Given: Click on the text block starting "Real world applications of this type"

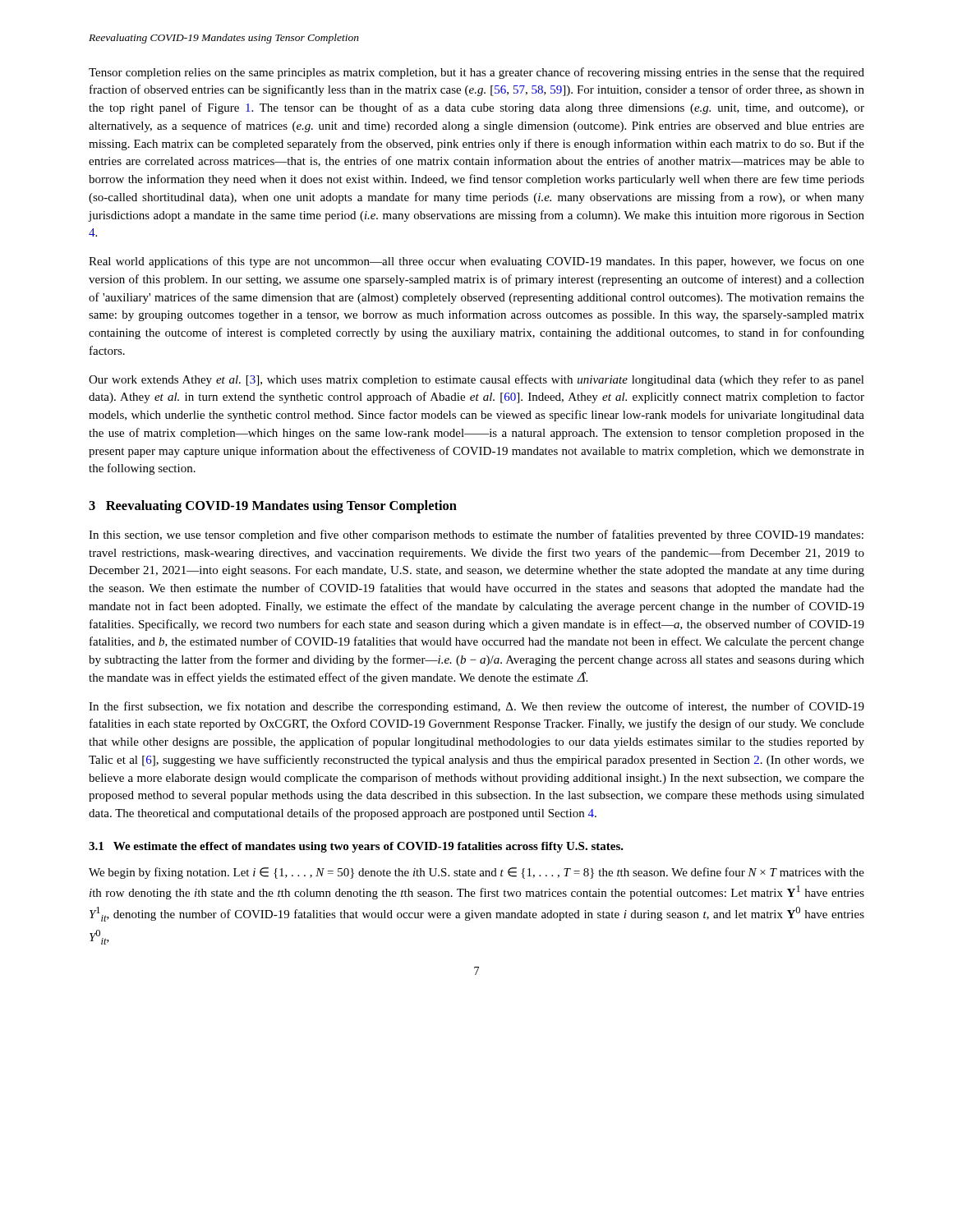Looking at the screenshot, I should [x=476, y=307].
